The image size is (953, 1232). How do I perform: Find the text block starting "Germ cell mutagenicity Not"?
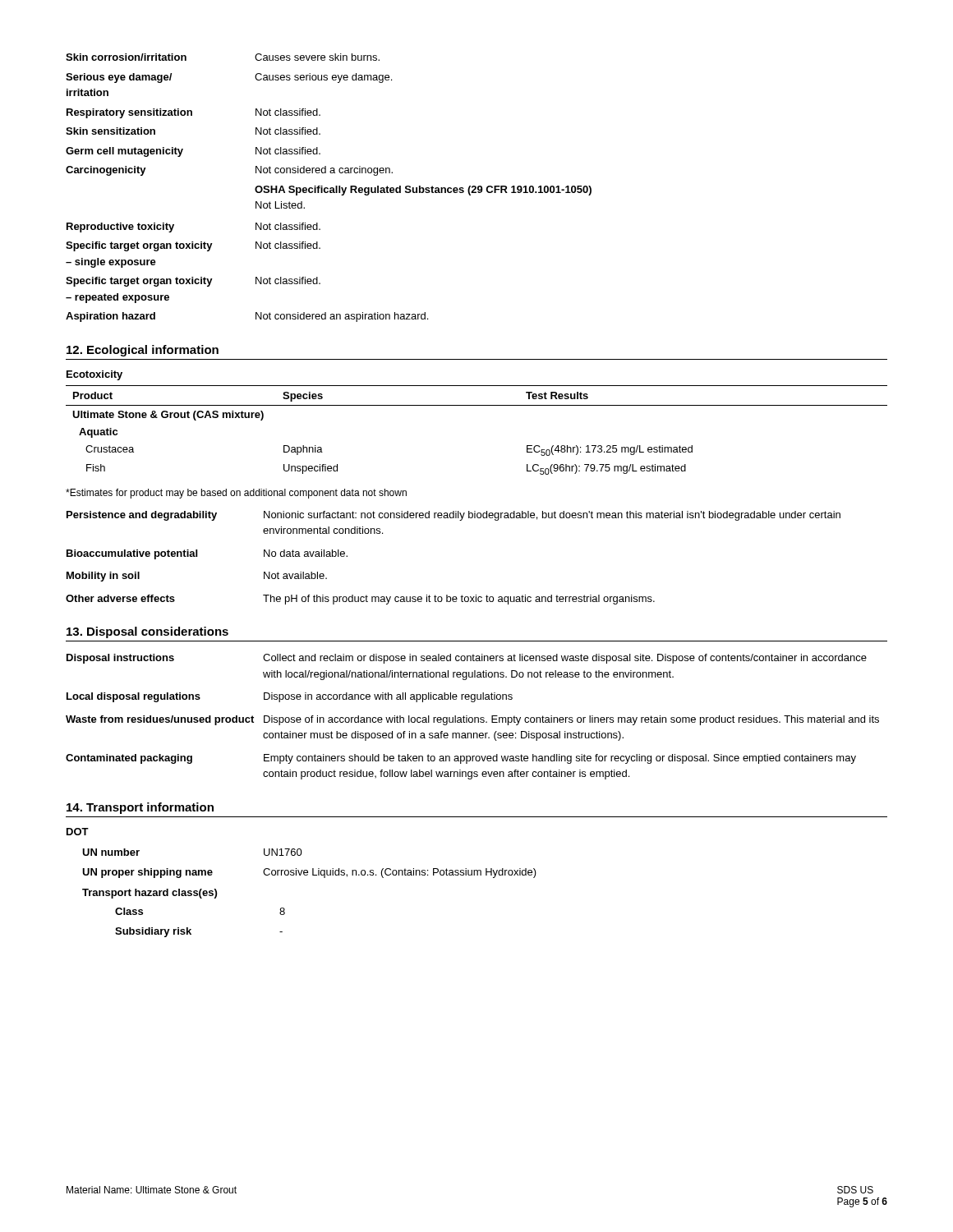193,151
